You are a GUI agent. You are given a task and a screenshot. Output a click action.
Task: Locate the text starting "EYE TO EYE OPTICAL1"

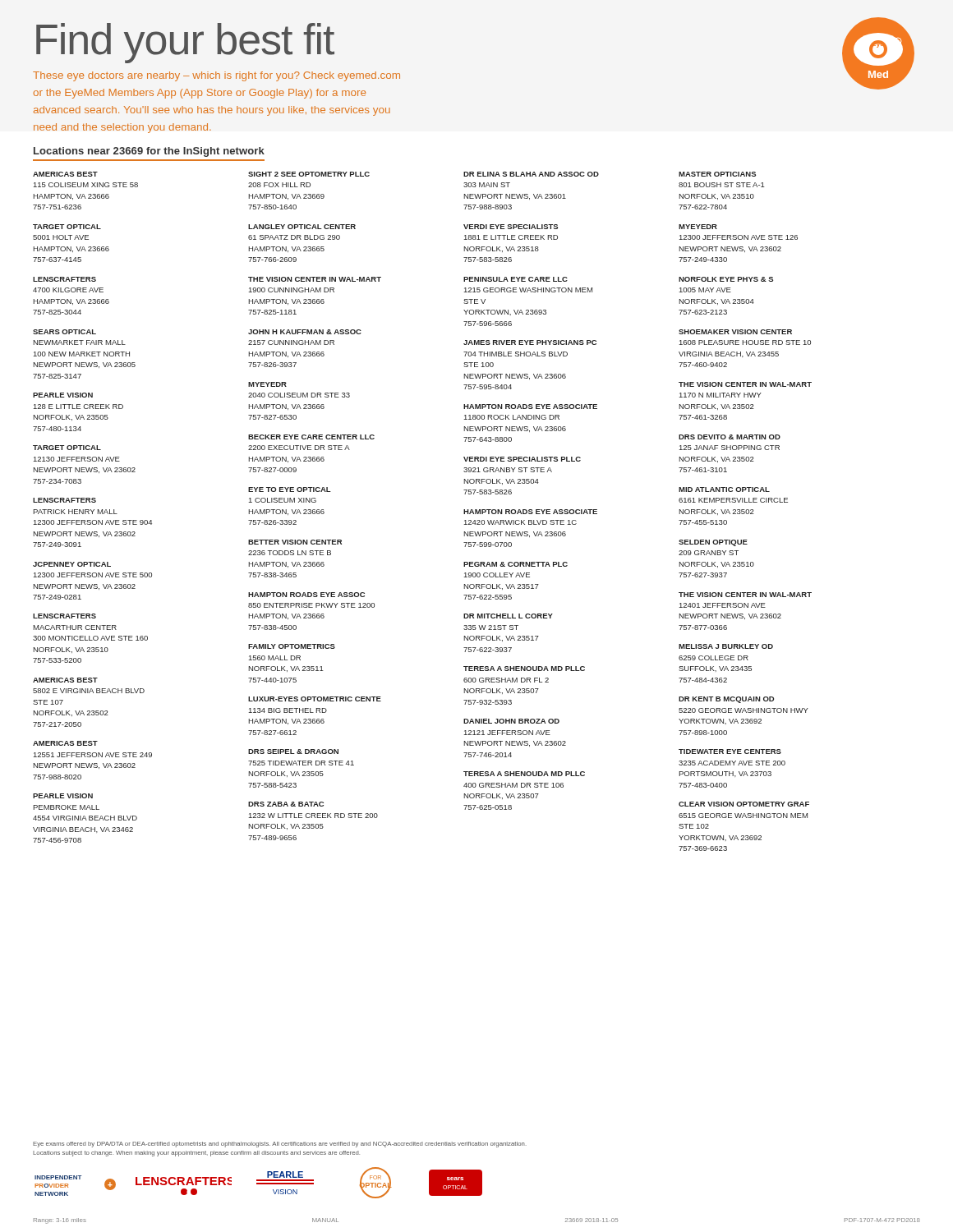click(x=289, y=505)
